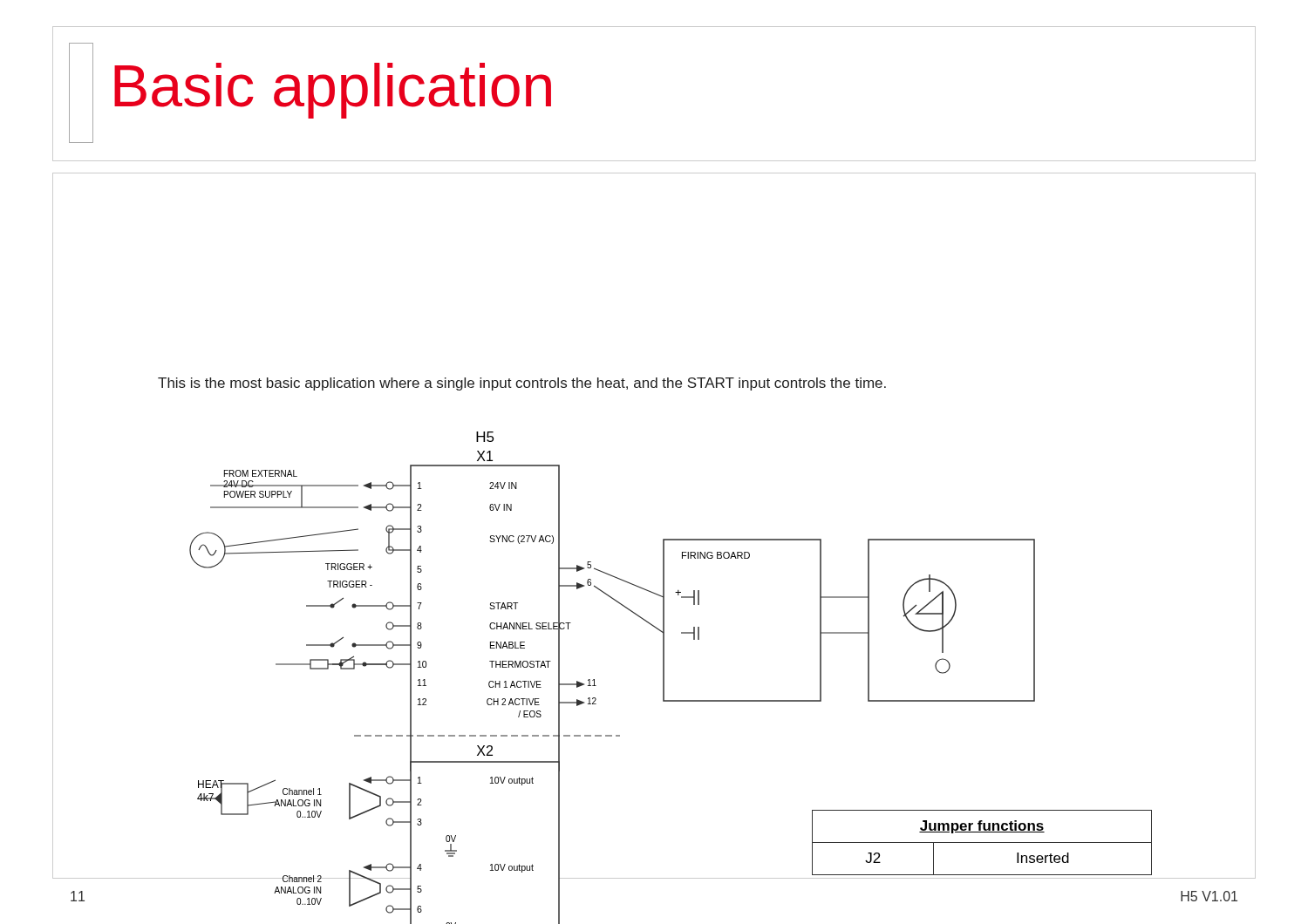Click on the table containing "Jumper functions"
This screenshot has height=924, width=1308.
point(982,843)
